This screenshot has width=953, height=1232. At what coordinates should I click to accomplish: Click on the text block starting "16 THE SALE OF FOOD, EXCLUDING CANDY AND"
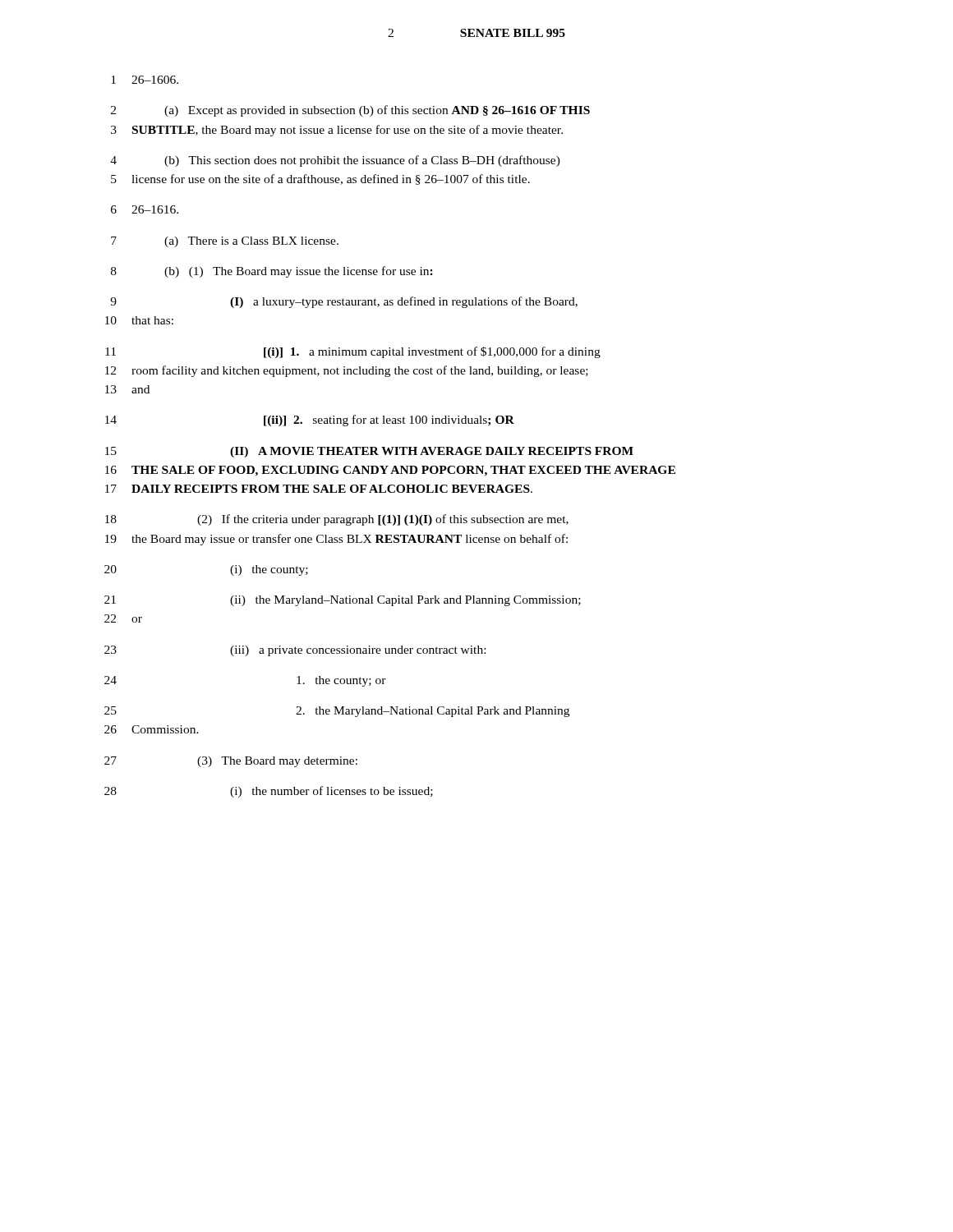point(485,469)
